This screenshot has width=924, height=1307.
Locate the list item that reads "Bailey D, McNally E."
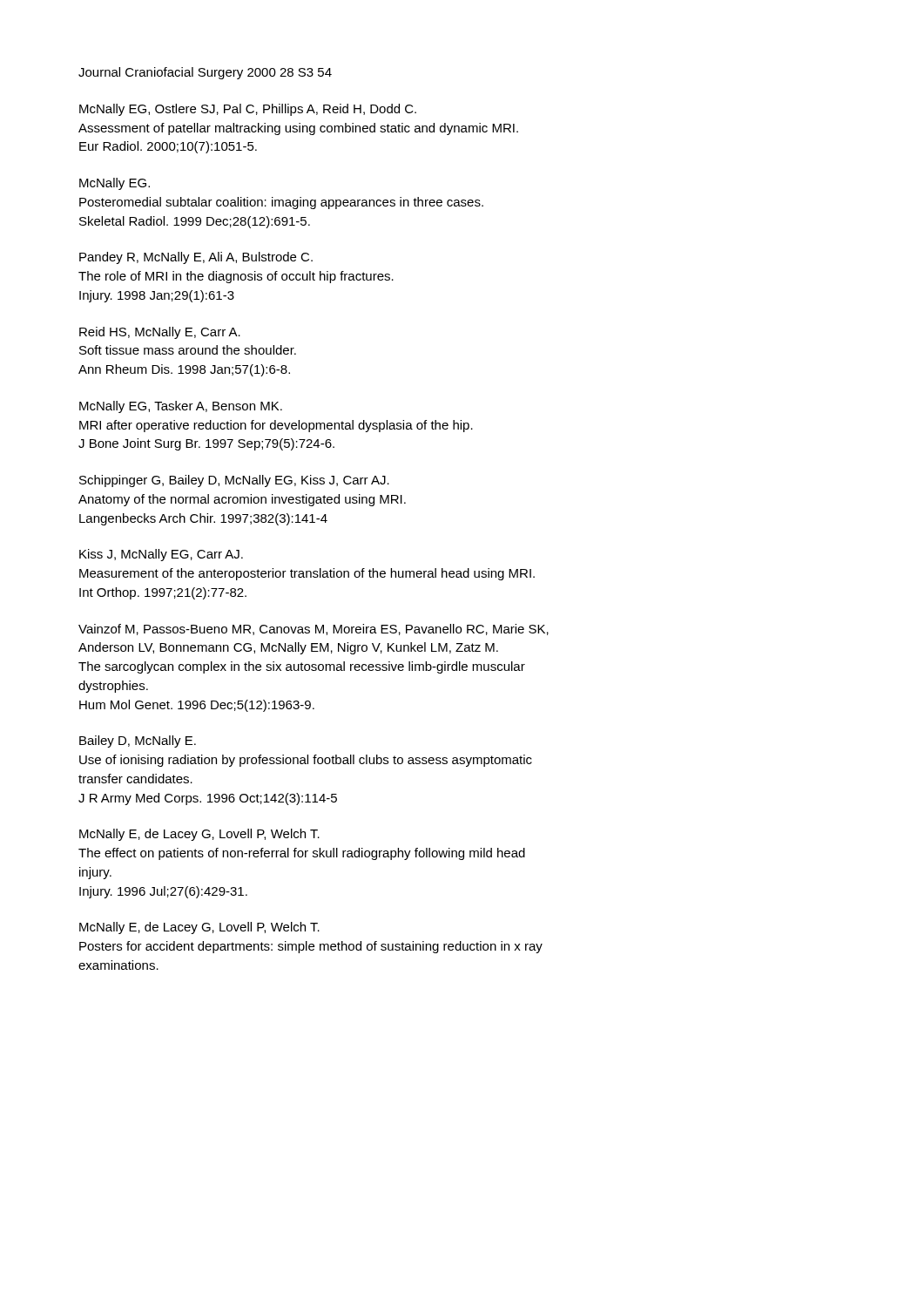tap(305, 769)
